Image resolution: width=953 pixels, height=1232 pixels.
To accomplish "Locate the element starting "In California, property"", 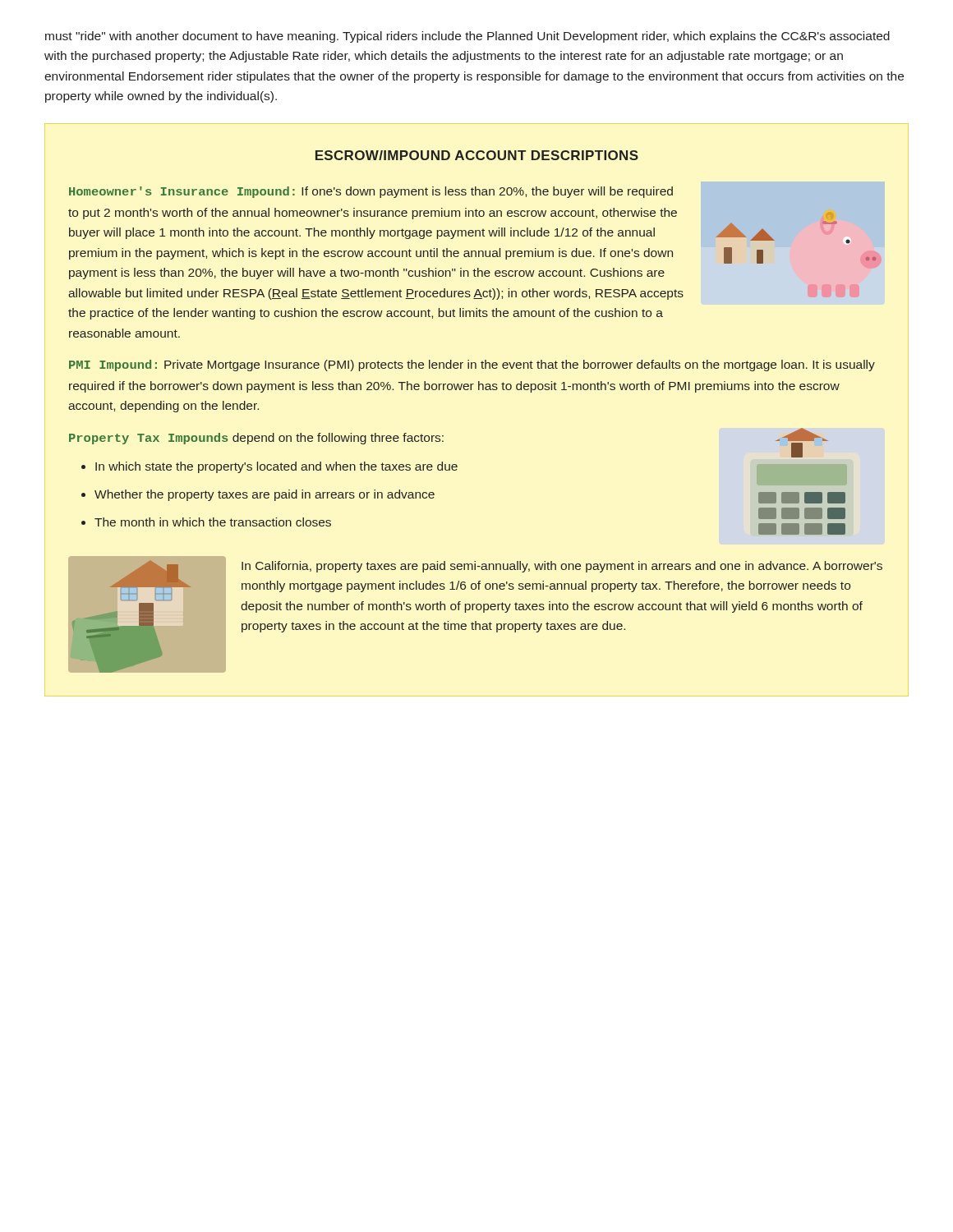I will pyautogui.click(x=562, y=595).
